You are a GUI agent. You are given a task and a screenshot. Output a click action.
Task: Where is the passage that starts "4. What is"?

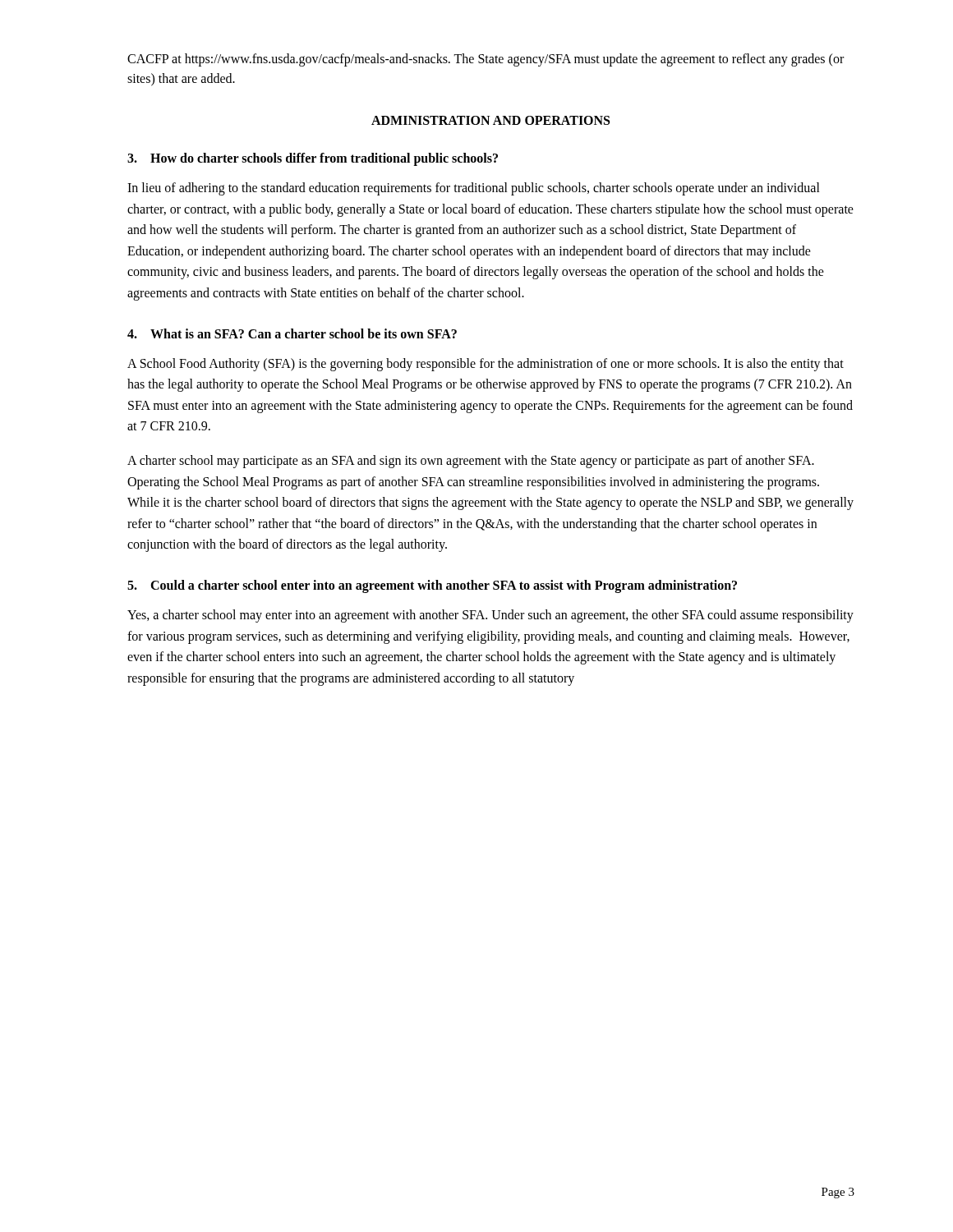(x=292, y=333)
